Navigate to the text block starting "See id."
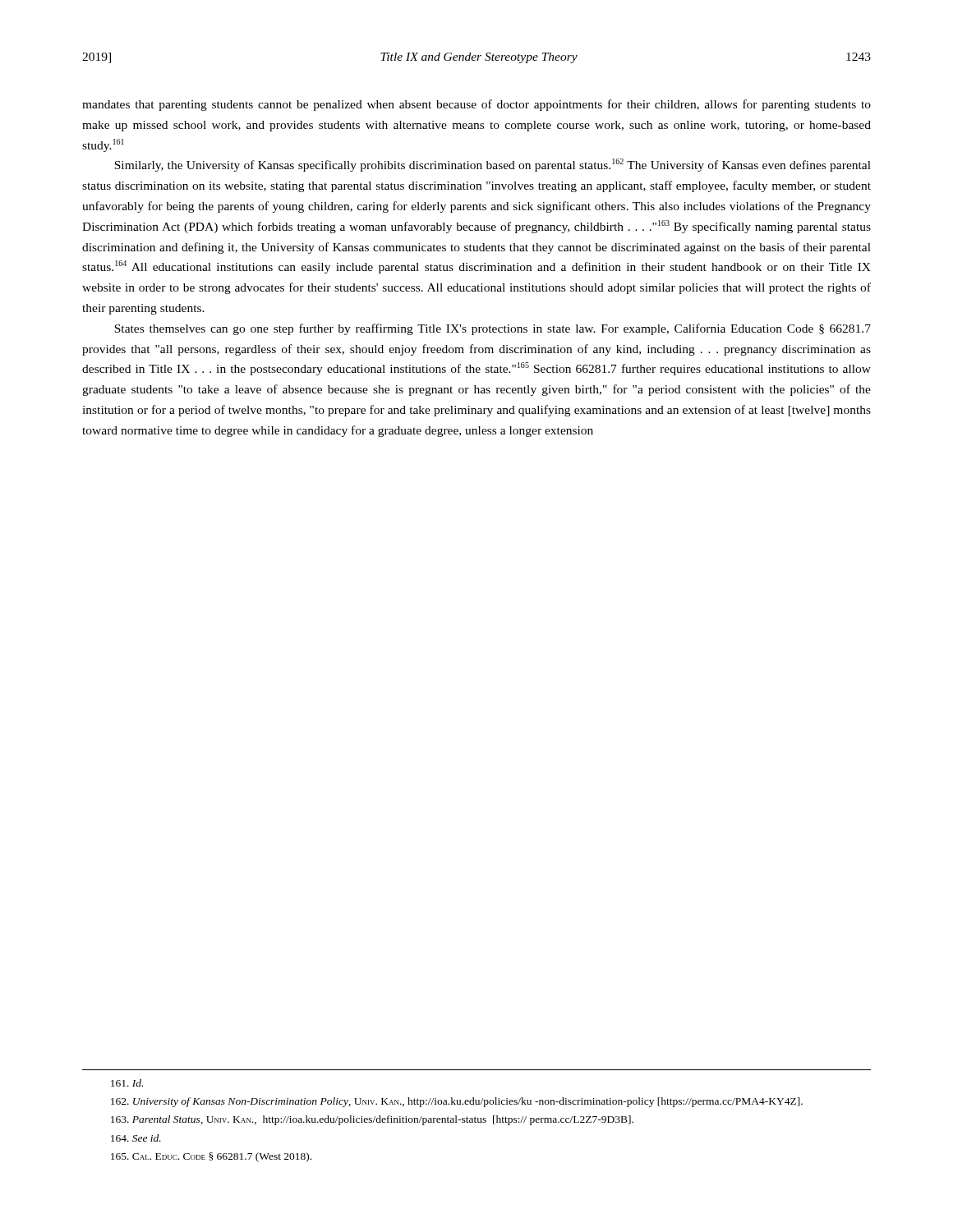This screenshot has width=953, height=1232. point(136,1138)
